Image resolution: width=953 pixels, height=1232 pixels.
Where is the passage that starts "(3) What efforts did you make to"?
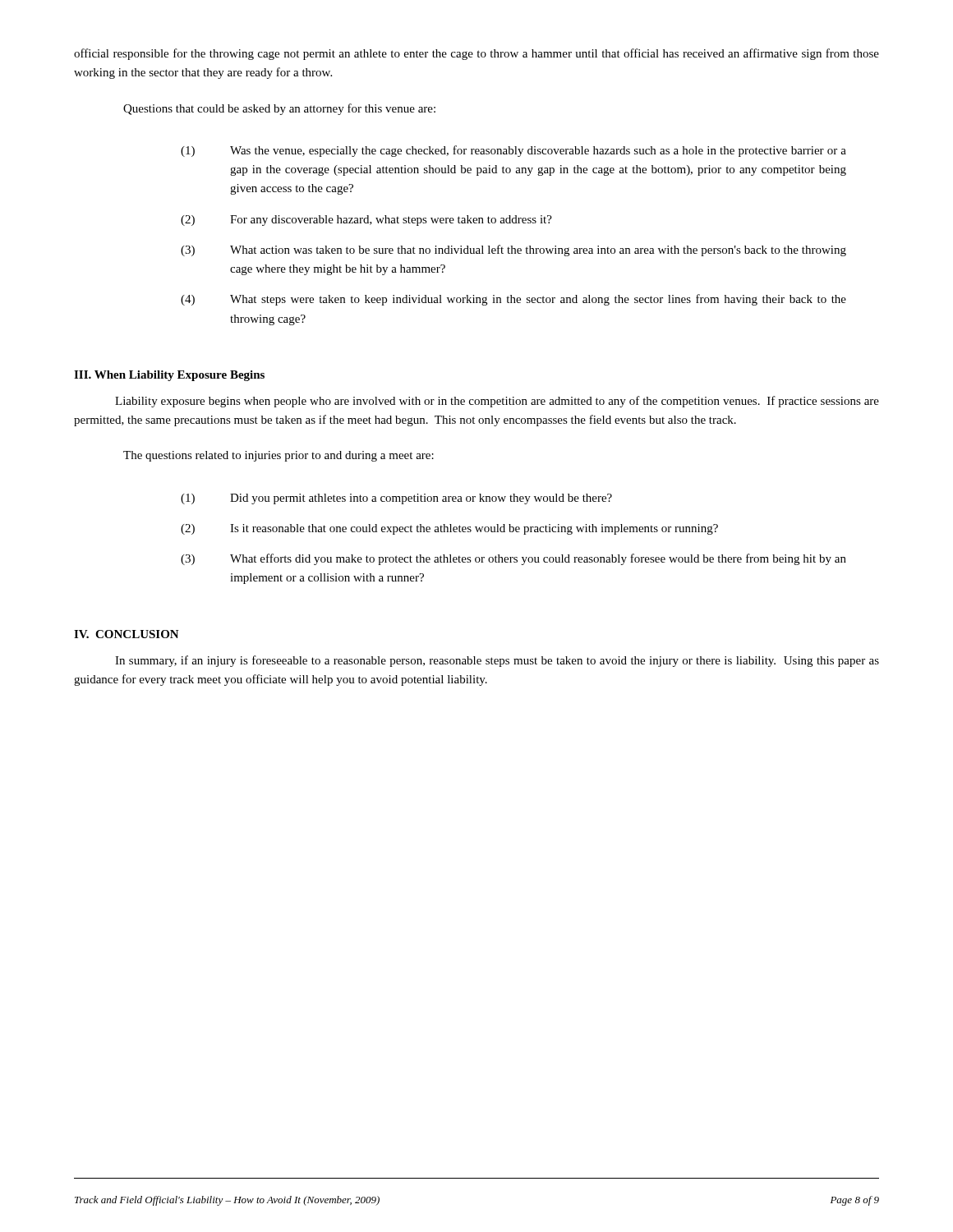(513, 569)
